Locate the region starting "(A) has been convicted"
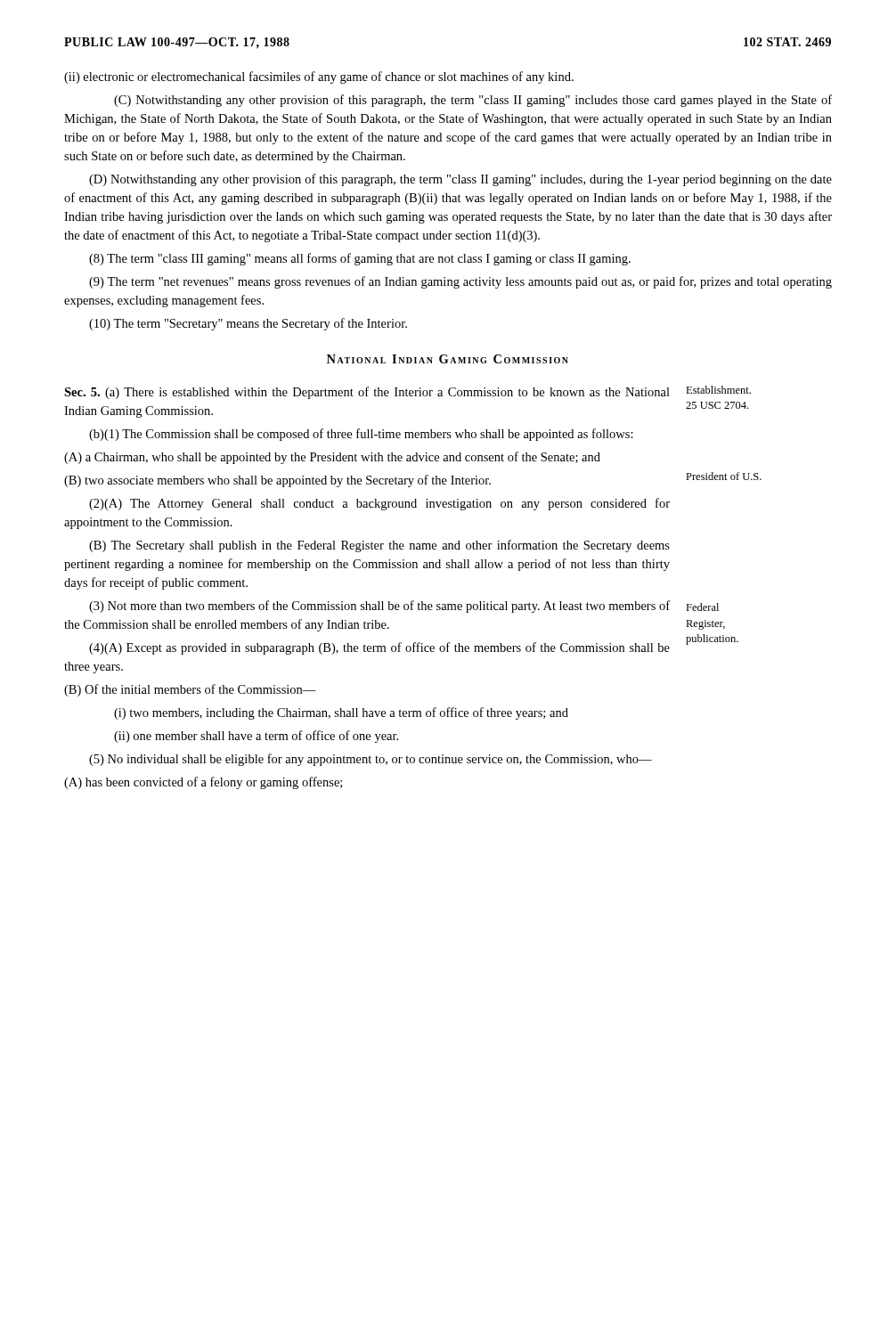Screen dimensions: 1336x896 tap(203, 783)
